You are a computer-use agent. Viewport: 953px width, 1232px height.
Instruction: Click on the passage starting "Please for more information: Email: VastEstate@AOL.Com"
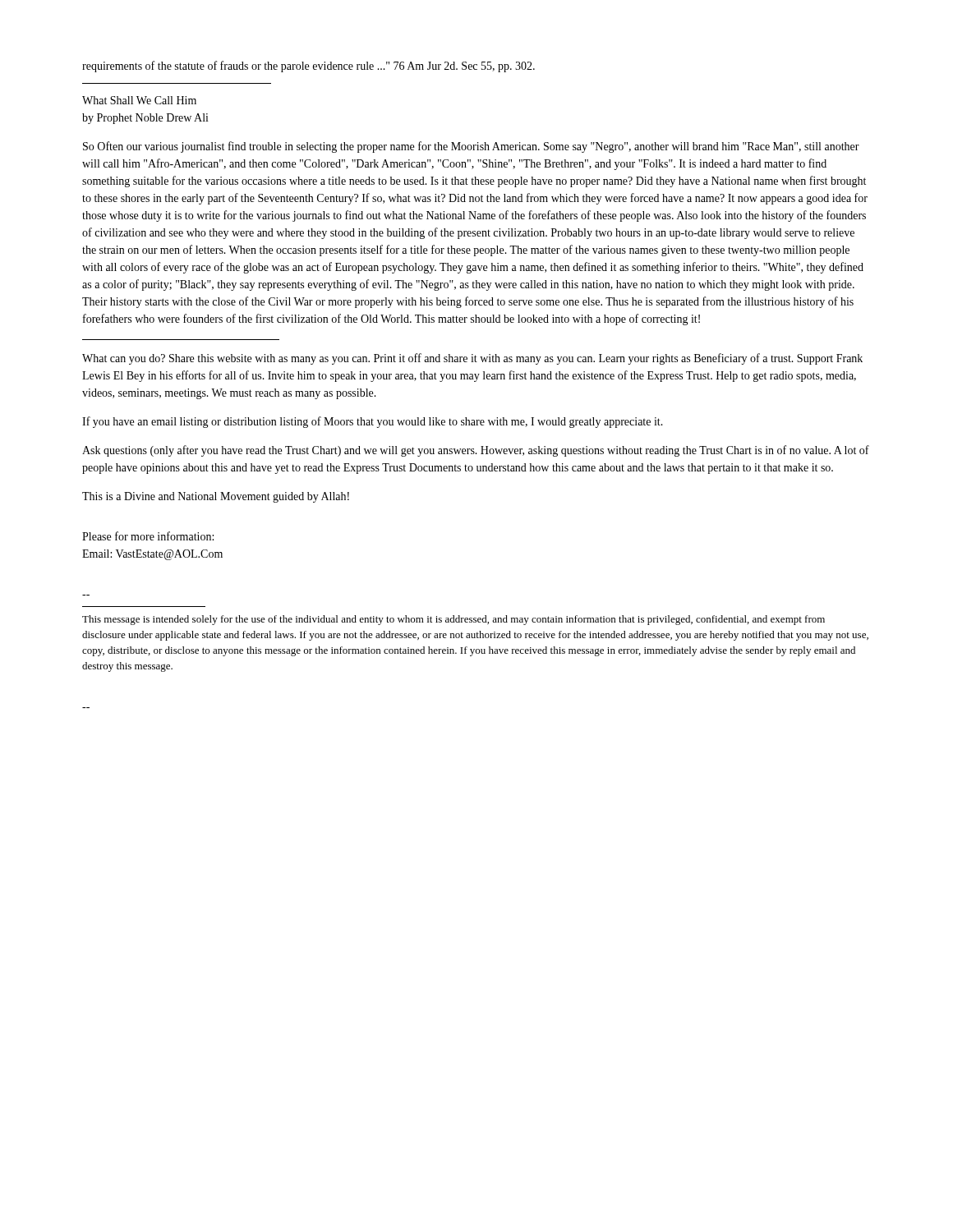153,545
